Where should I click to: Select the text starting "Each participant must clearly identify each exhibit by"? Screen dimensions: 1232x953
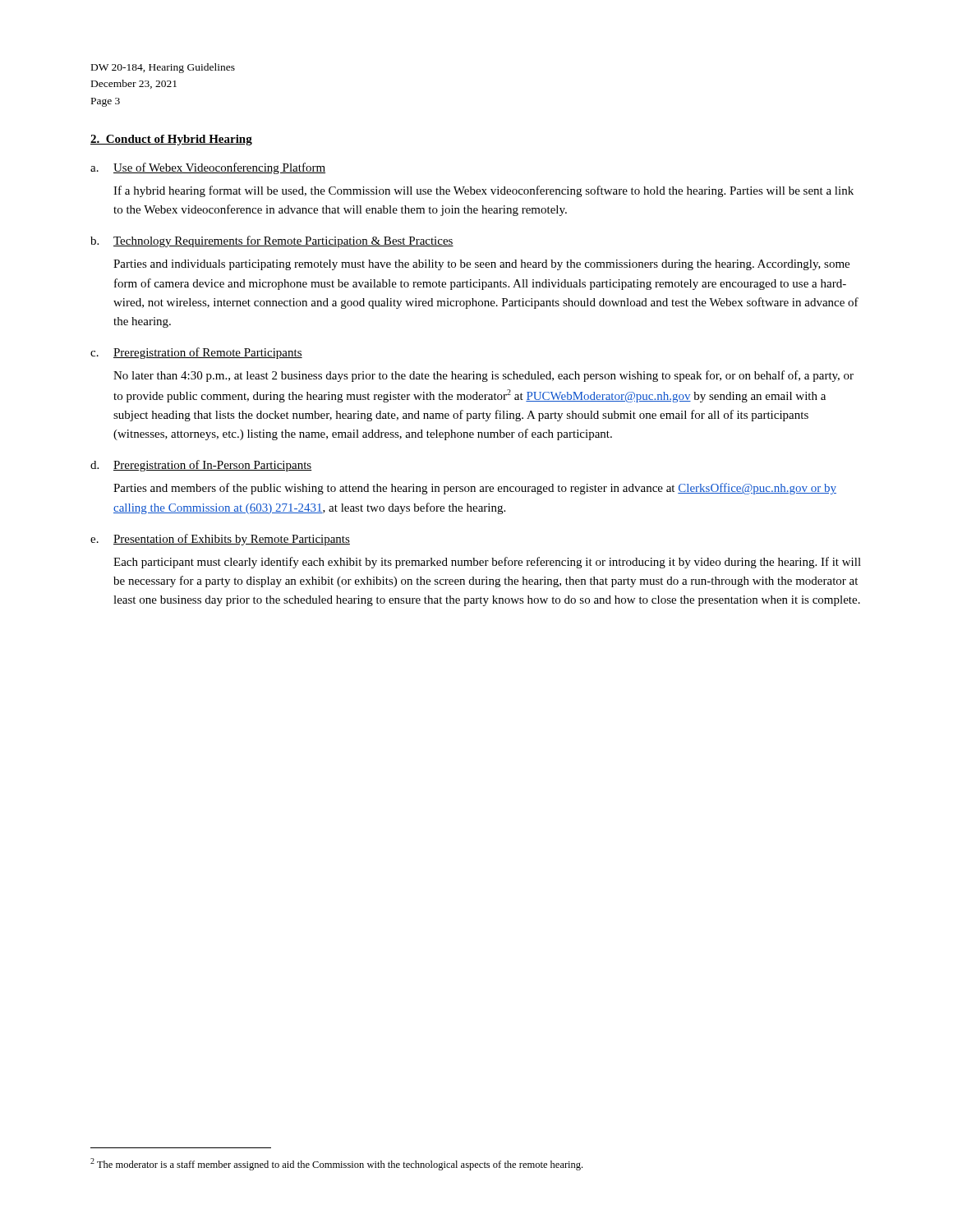click(487, 581)
